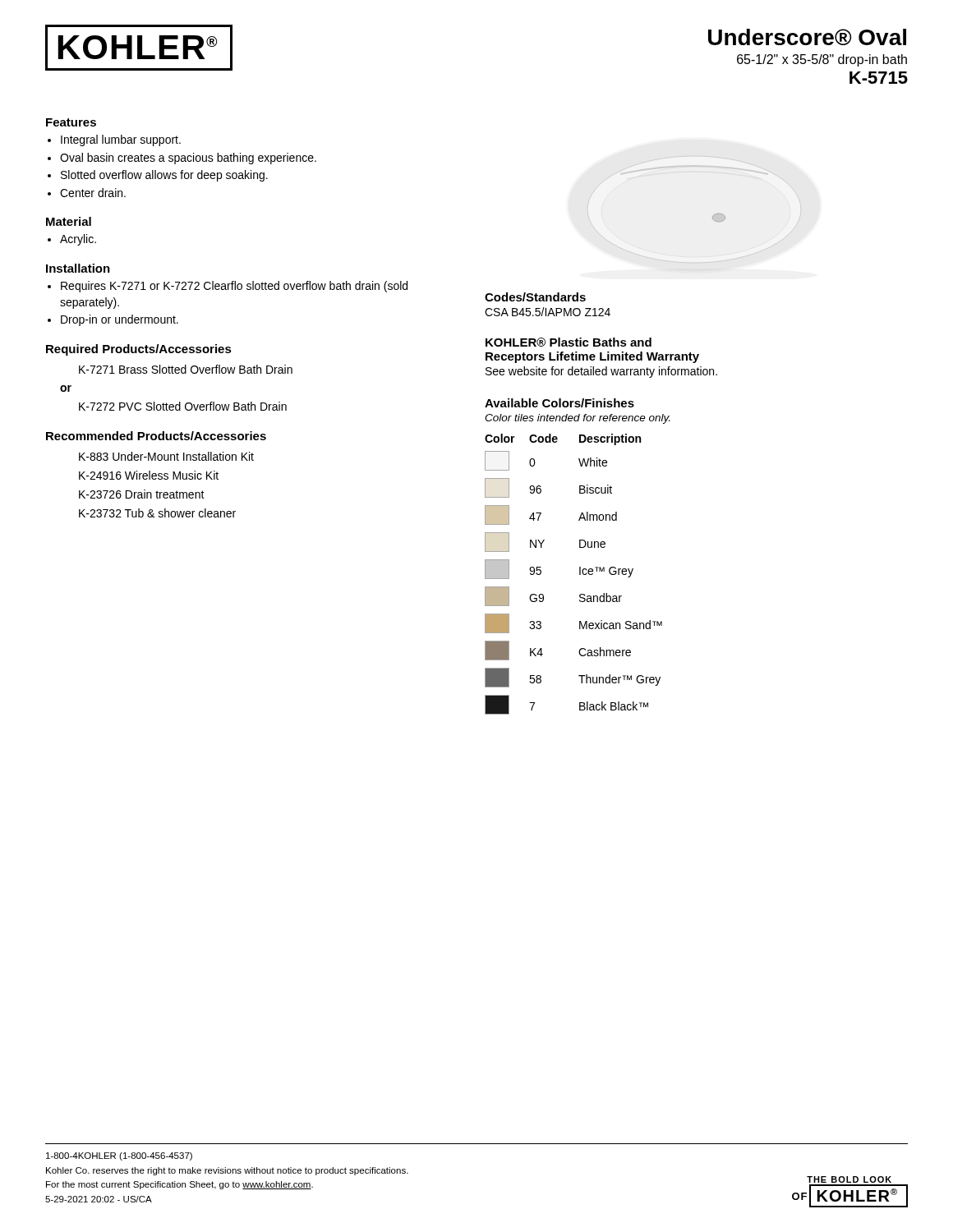This screenshot has height=1232, width=953.
Task: Click the title that begins "Underscore® Oval 65-1/2""
Action: pos(807,57)
